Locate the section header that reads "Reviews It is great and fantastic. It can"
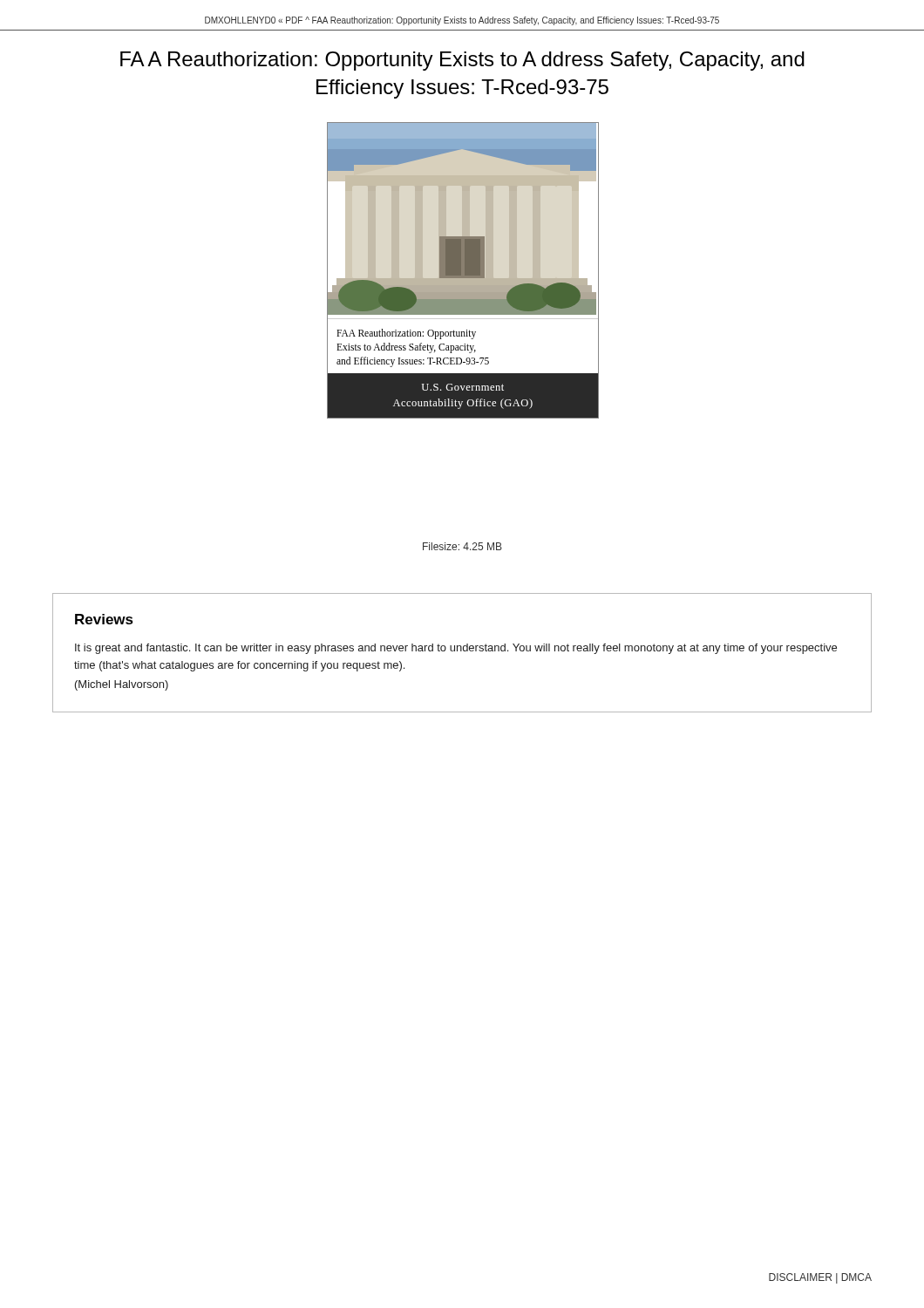The image size is (924, 1308). [462, 651]
